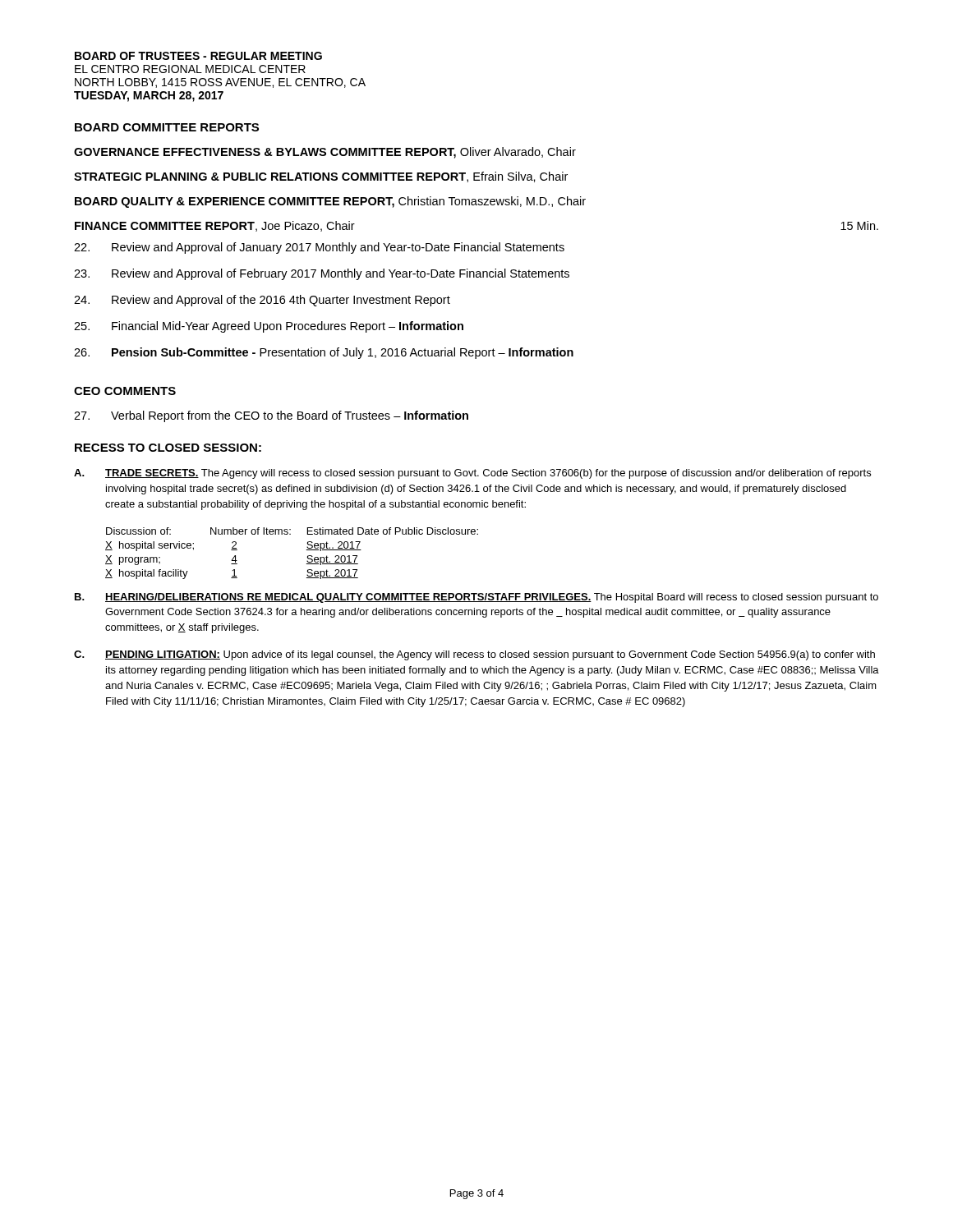Click on the element starting "25. Financial Mid-Year"
This screenshot has height=1232, width=953.
pyautogui.click(x=269, y=327)
